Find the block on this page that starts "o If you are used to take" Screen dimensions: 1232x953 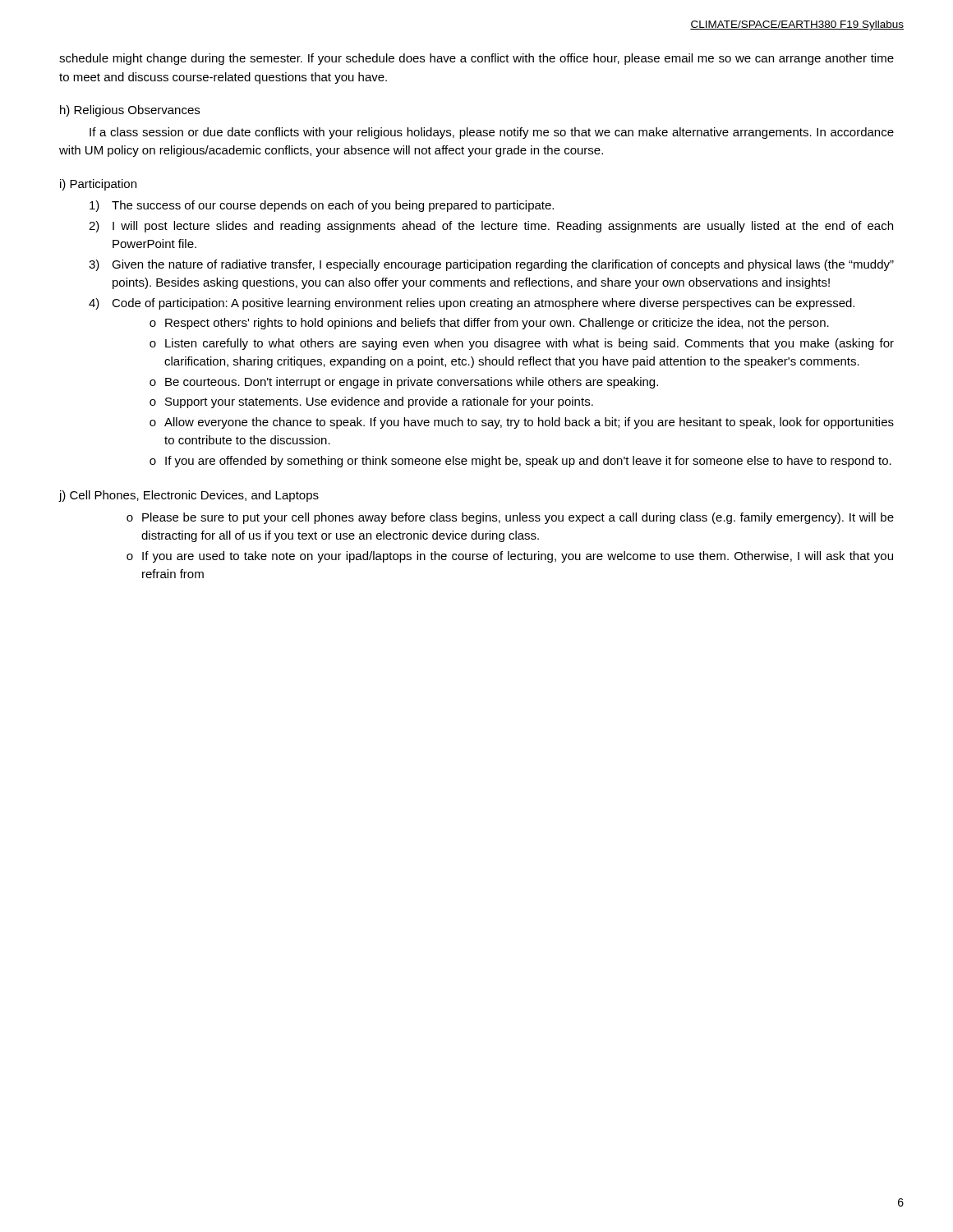click(x=506, y=565)
